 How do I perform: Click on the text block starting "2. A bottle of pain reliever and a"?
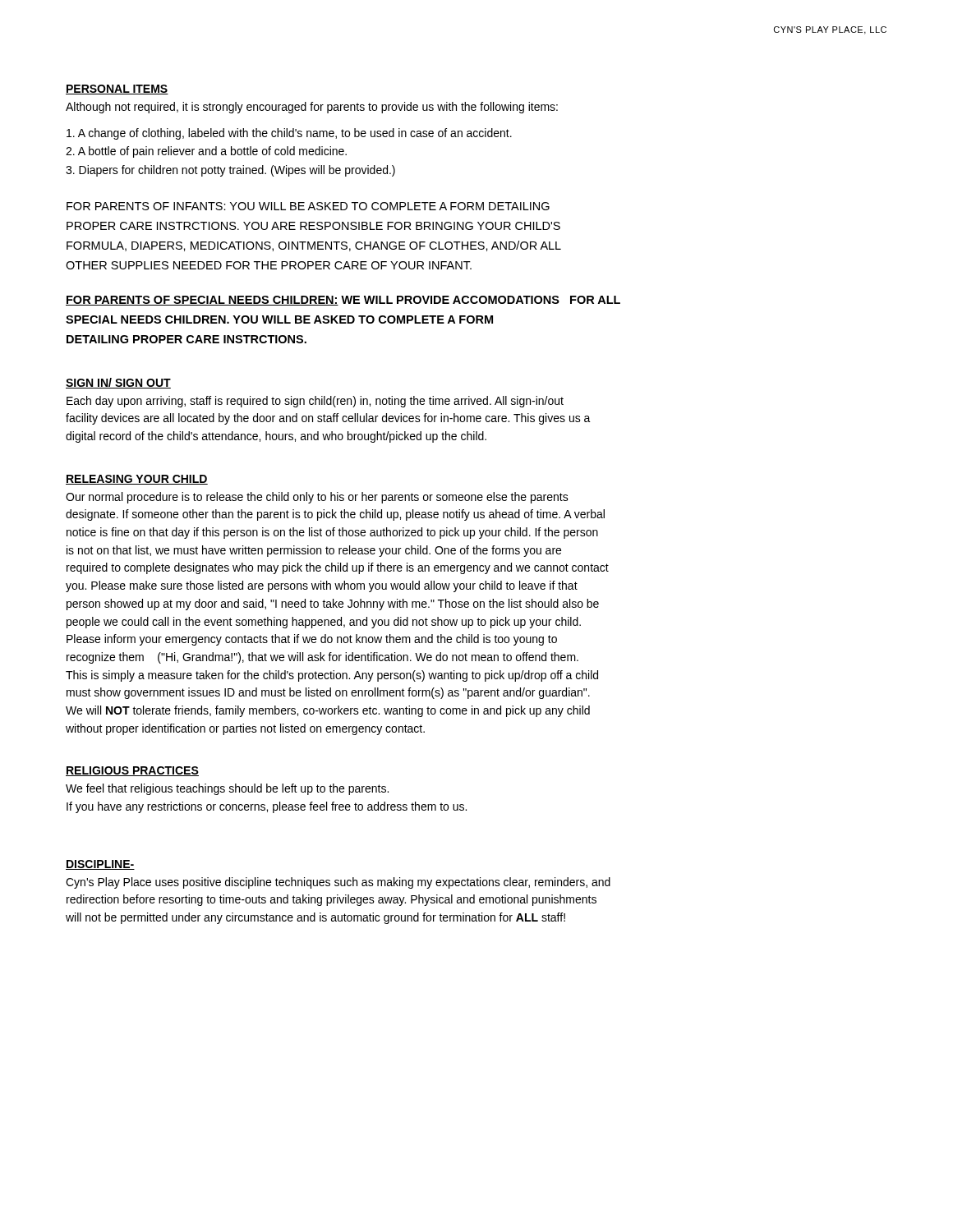(x=207, y=151)
